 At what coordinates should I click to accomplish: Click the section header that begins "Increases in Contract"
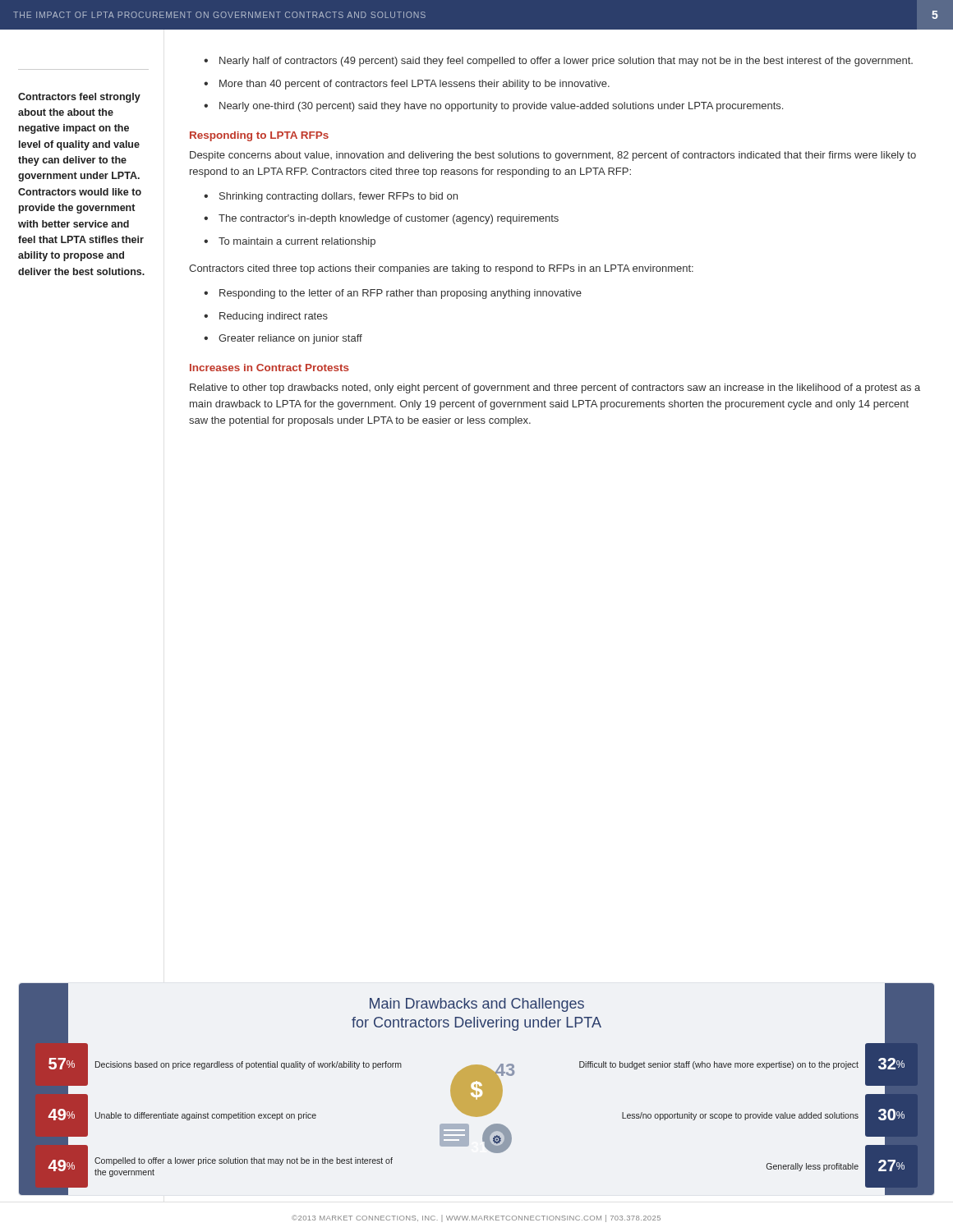pyautogui.click(x=269, y=368)
